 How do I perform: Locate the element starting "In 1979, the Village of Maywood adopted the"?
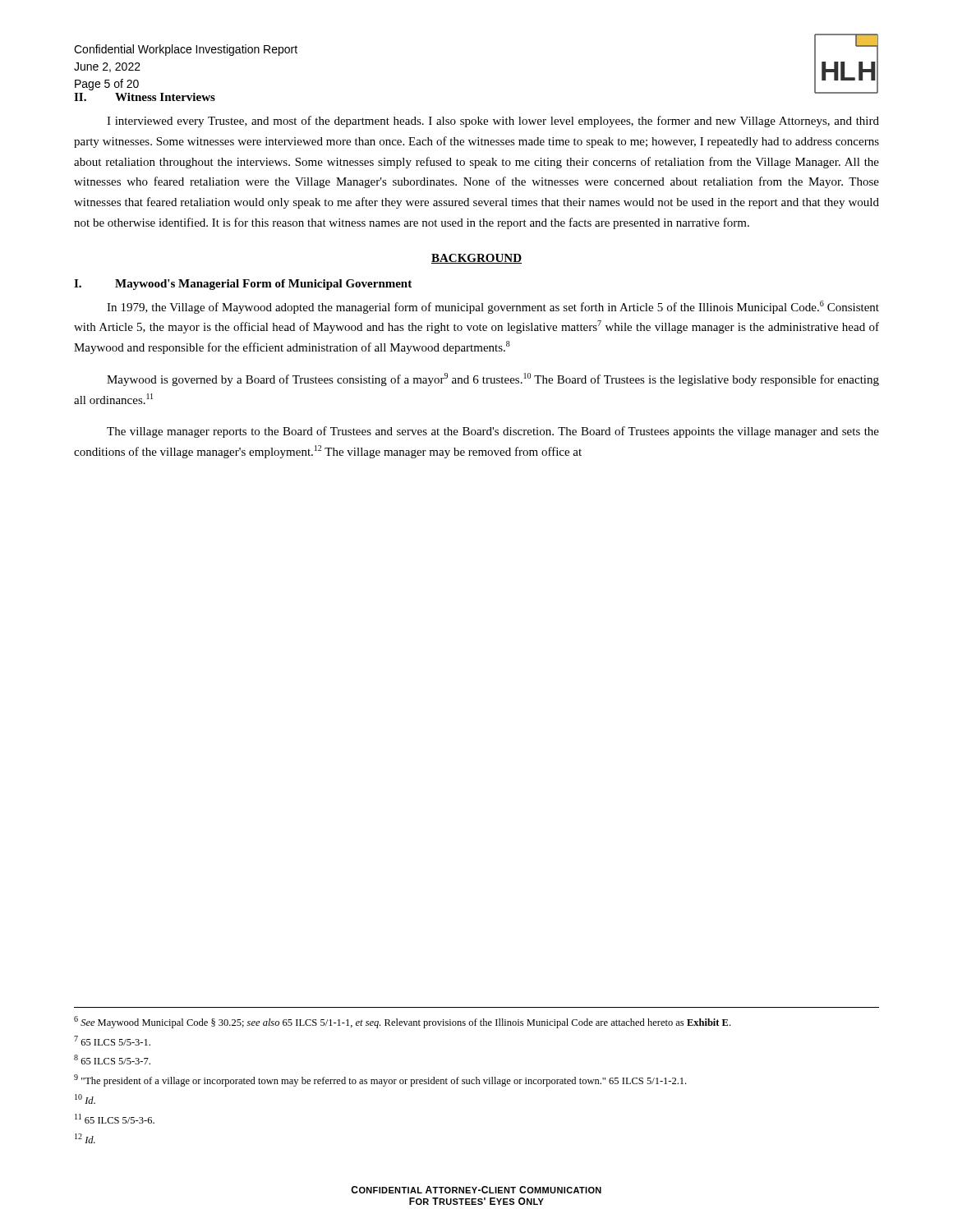point(476,326)
